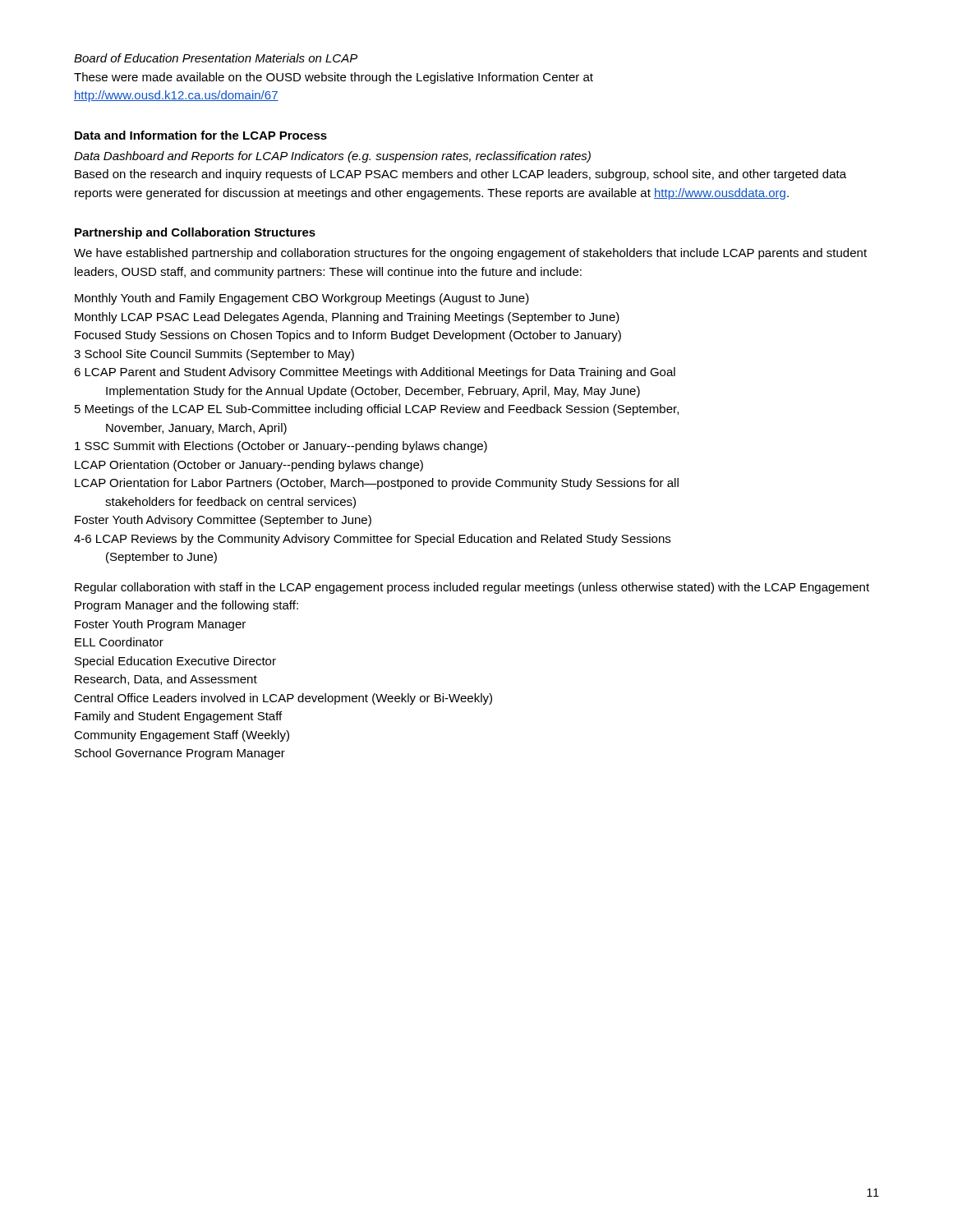
Task: Click on the region starting "Foster Youth Program Manager"
Action: pos(160,623)
